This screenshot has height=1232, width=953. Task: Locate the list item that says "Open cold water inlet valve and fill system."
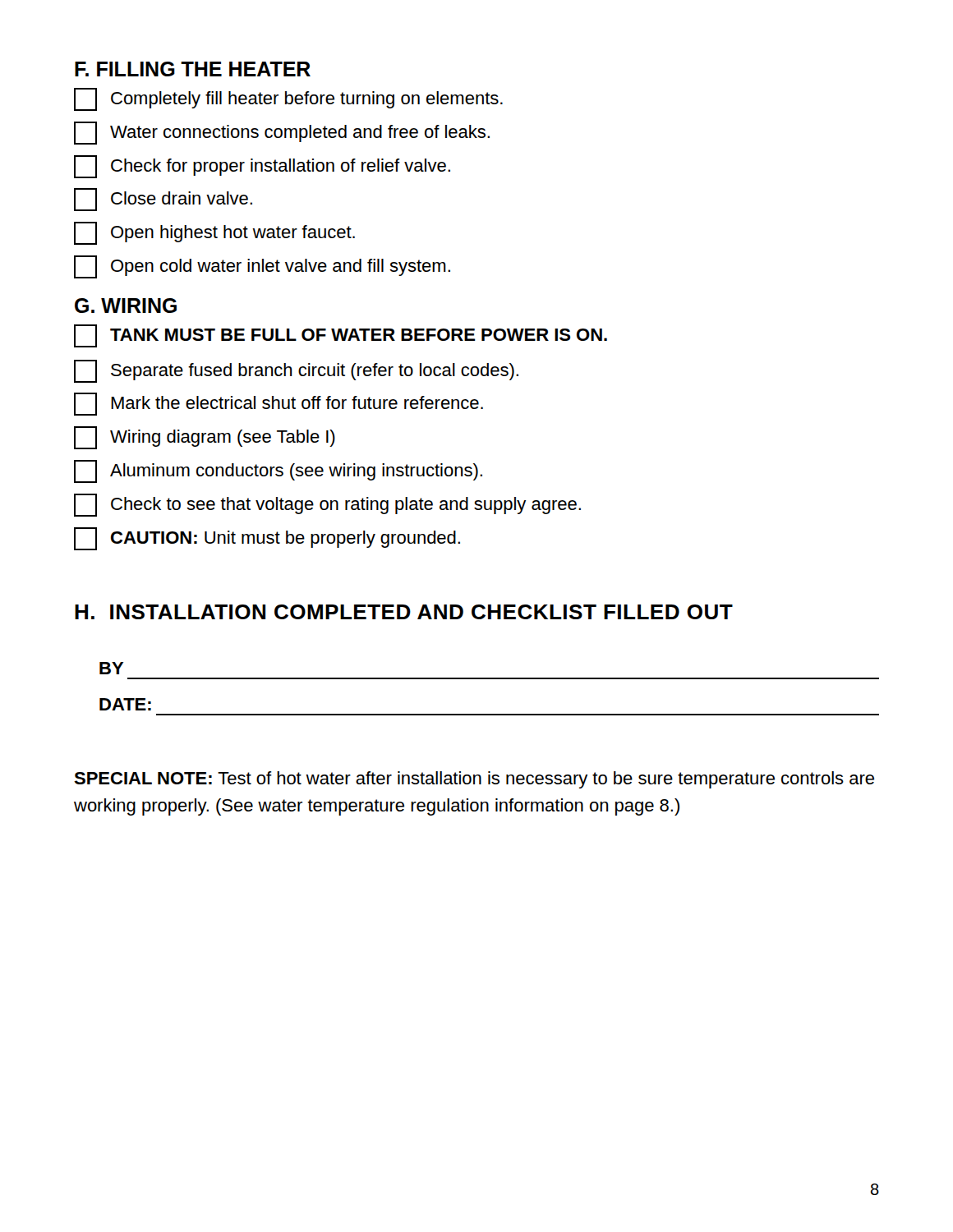tap(262, 267)
